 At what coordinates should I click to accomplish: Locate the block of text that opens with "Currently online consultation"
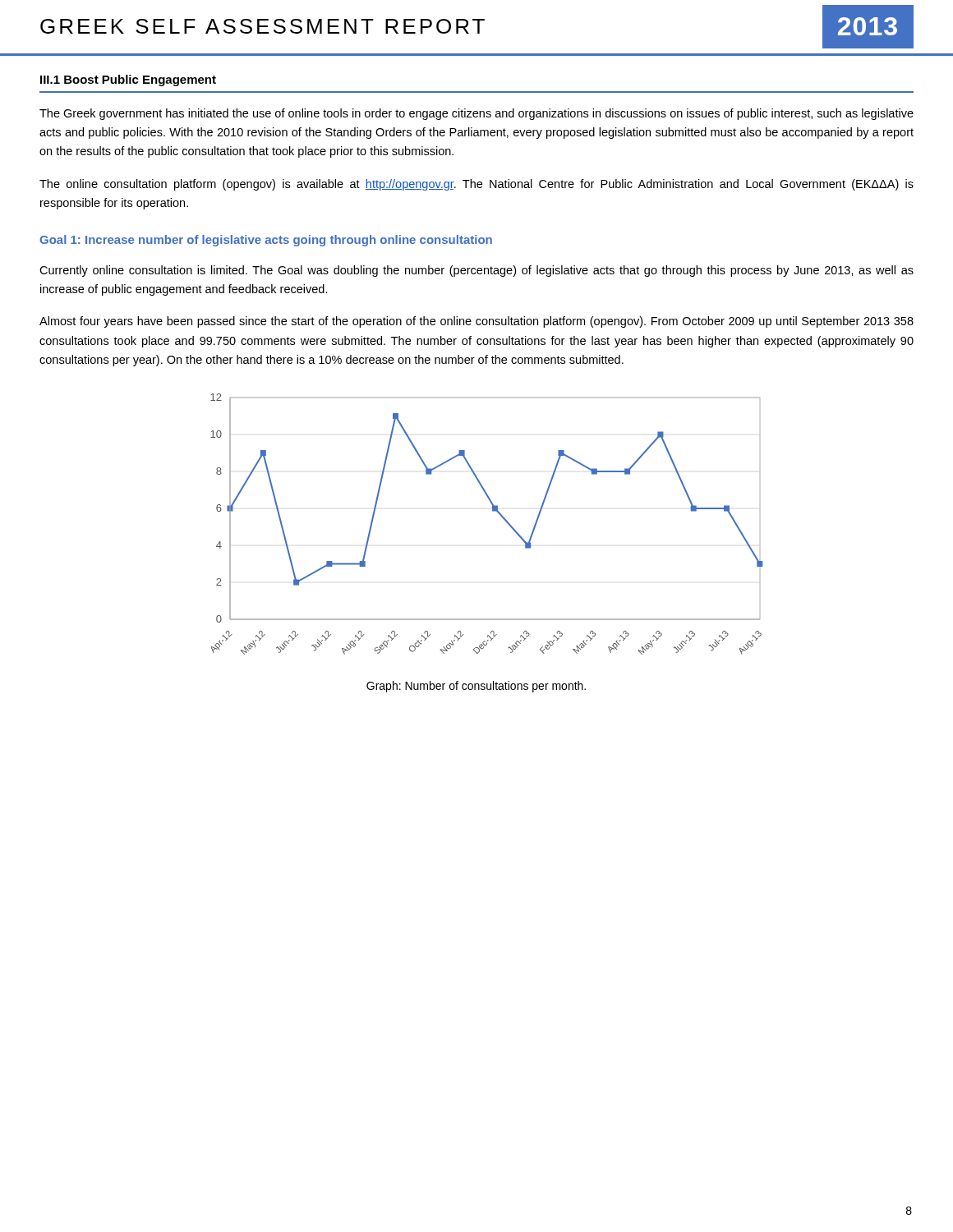tap(476, 280)
